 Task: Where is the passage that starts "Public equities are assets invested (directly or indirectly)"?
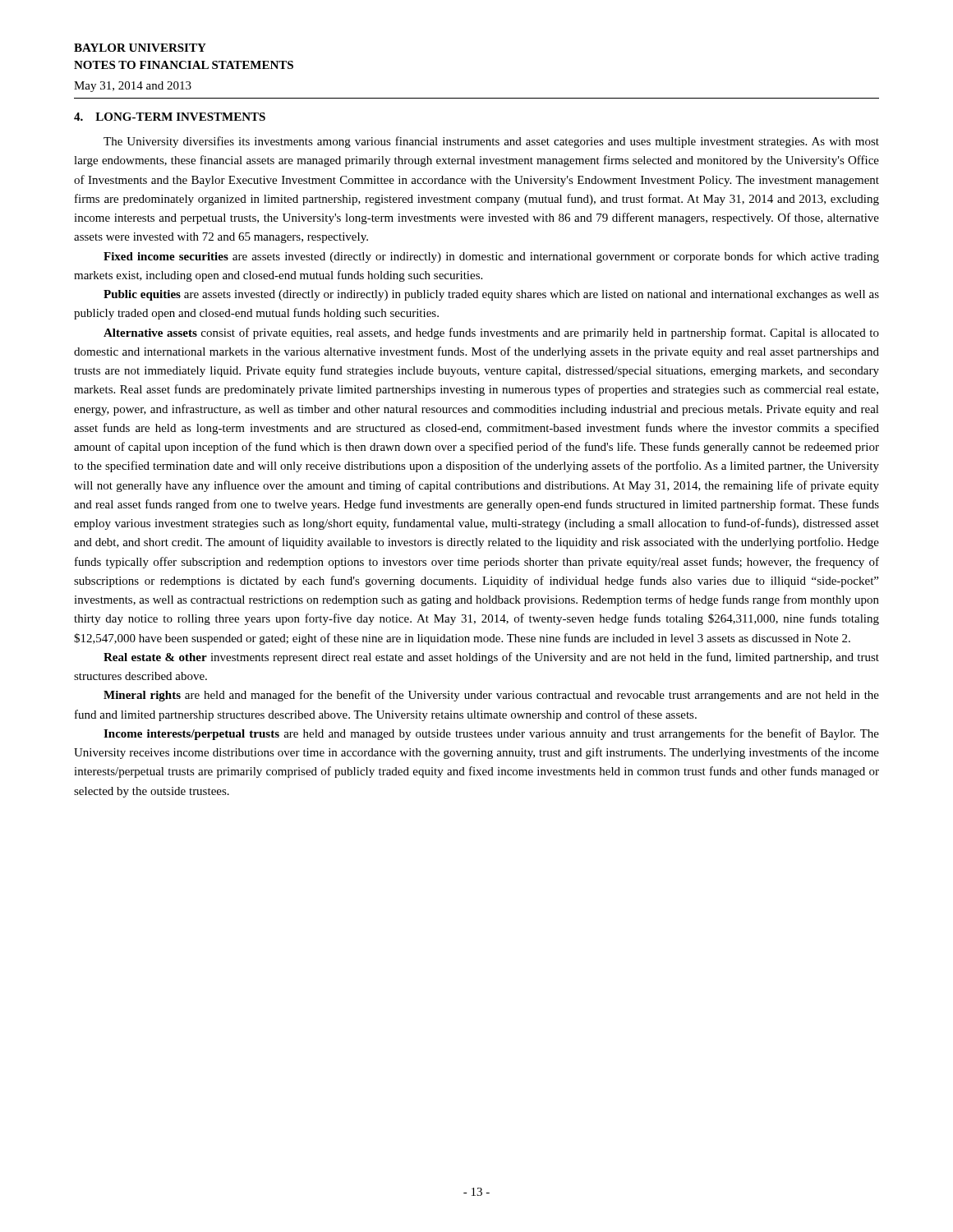coord(476,304)
